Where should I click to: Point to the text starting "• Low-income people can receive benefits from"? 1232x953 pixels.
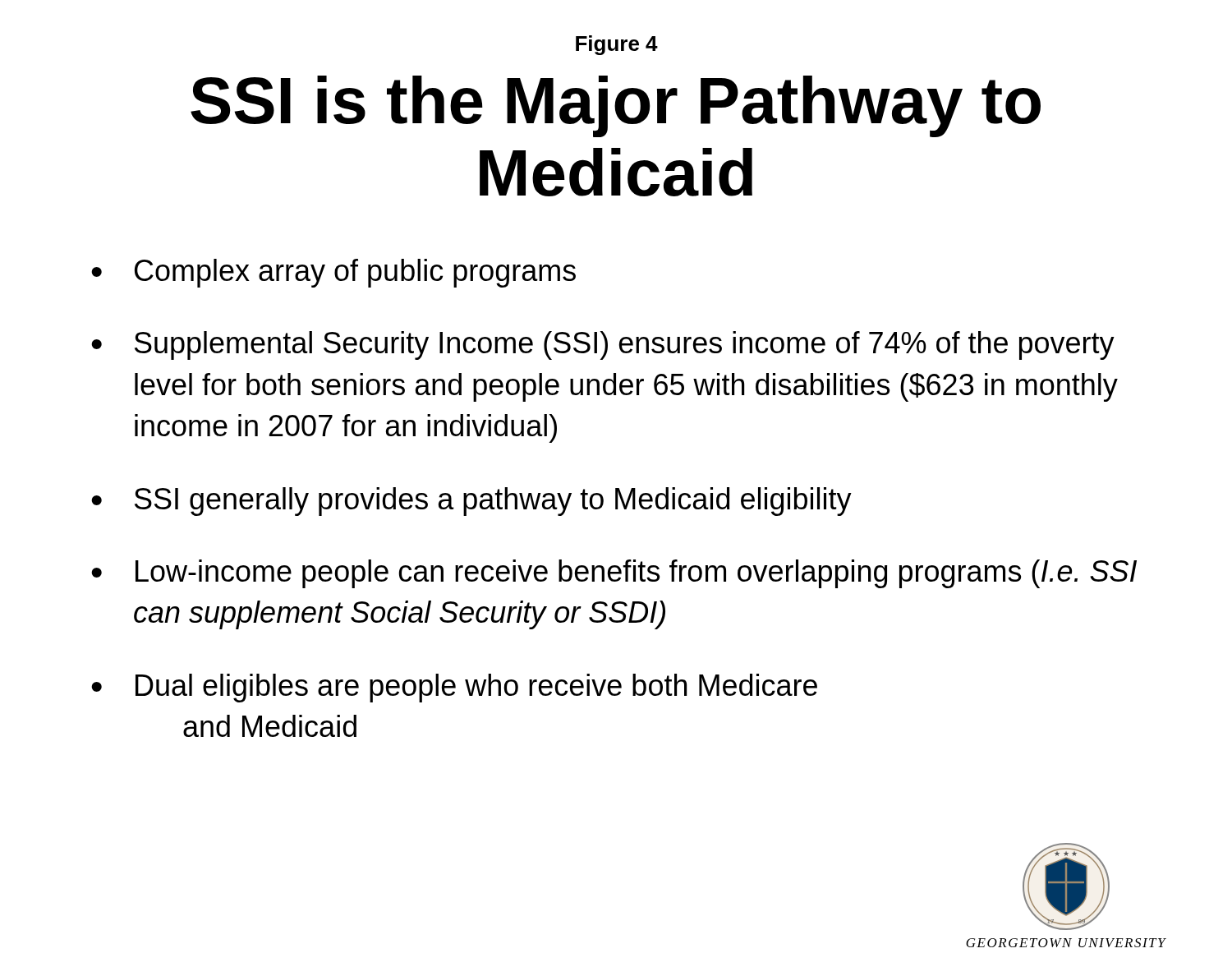[x=616, y=593]
